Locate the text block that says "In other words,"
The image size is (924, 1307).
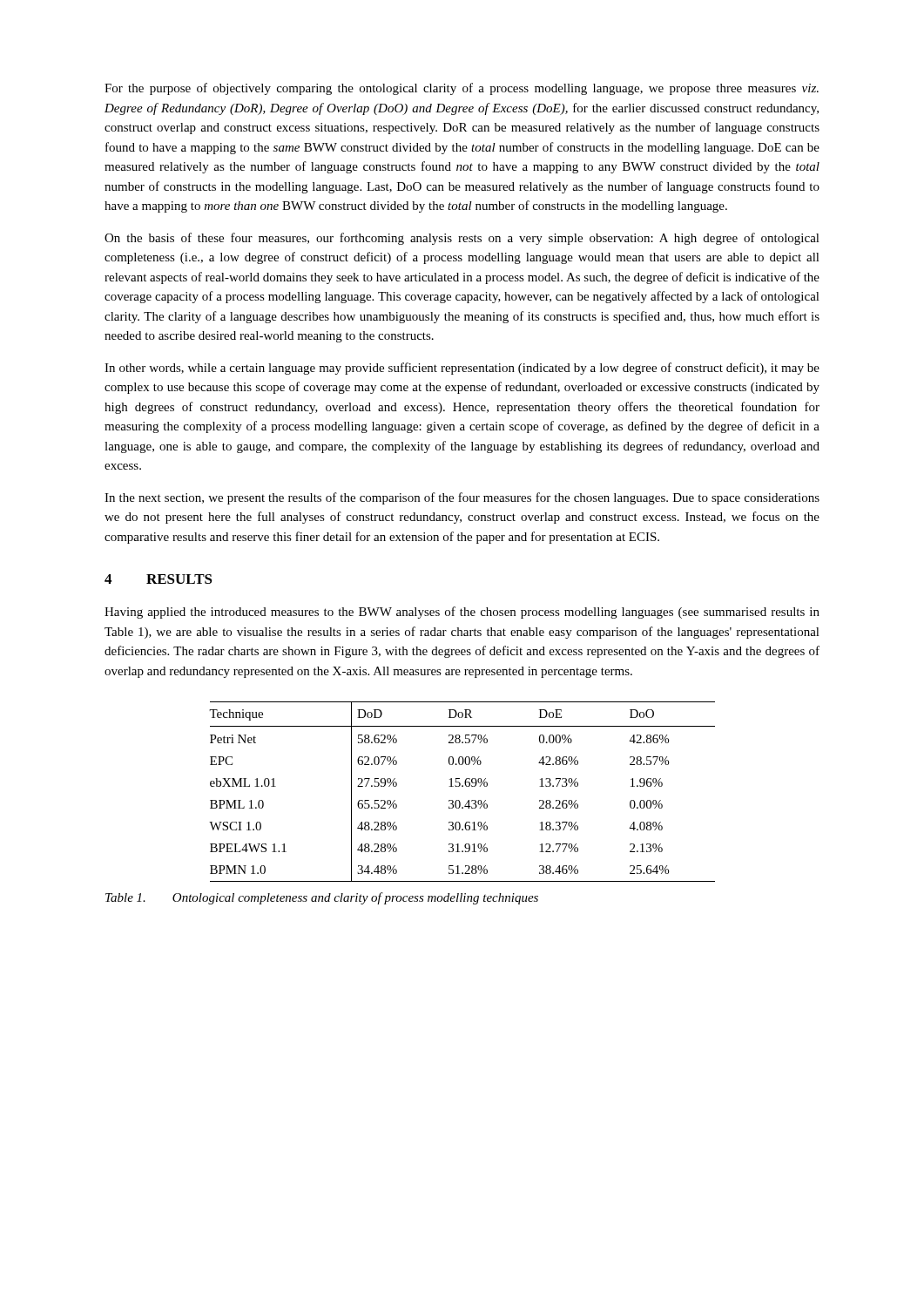click(x=462, y=417)
